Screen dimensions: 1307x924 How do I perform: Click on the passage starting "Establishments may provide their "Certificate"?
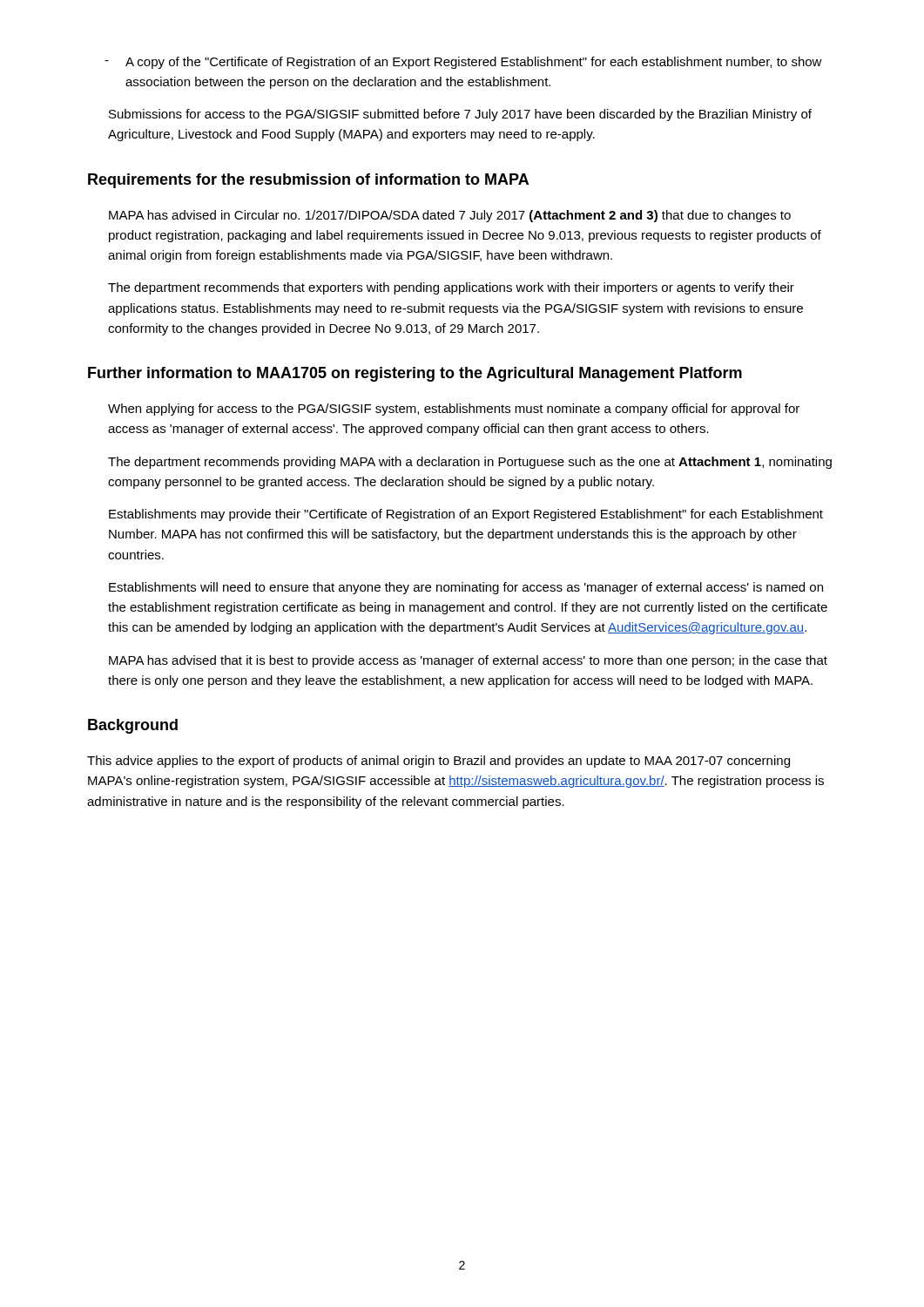pos(472,534)
